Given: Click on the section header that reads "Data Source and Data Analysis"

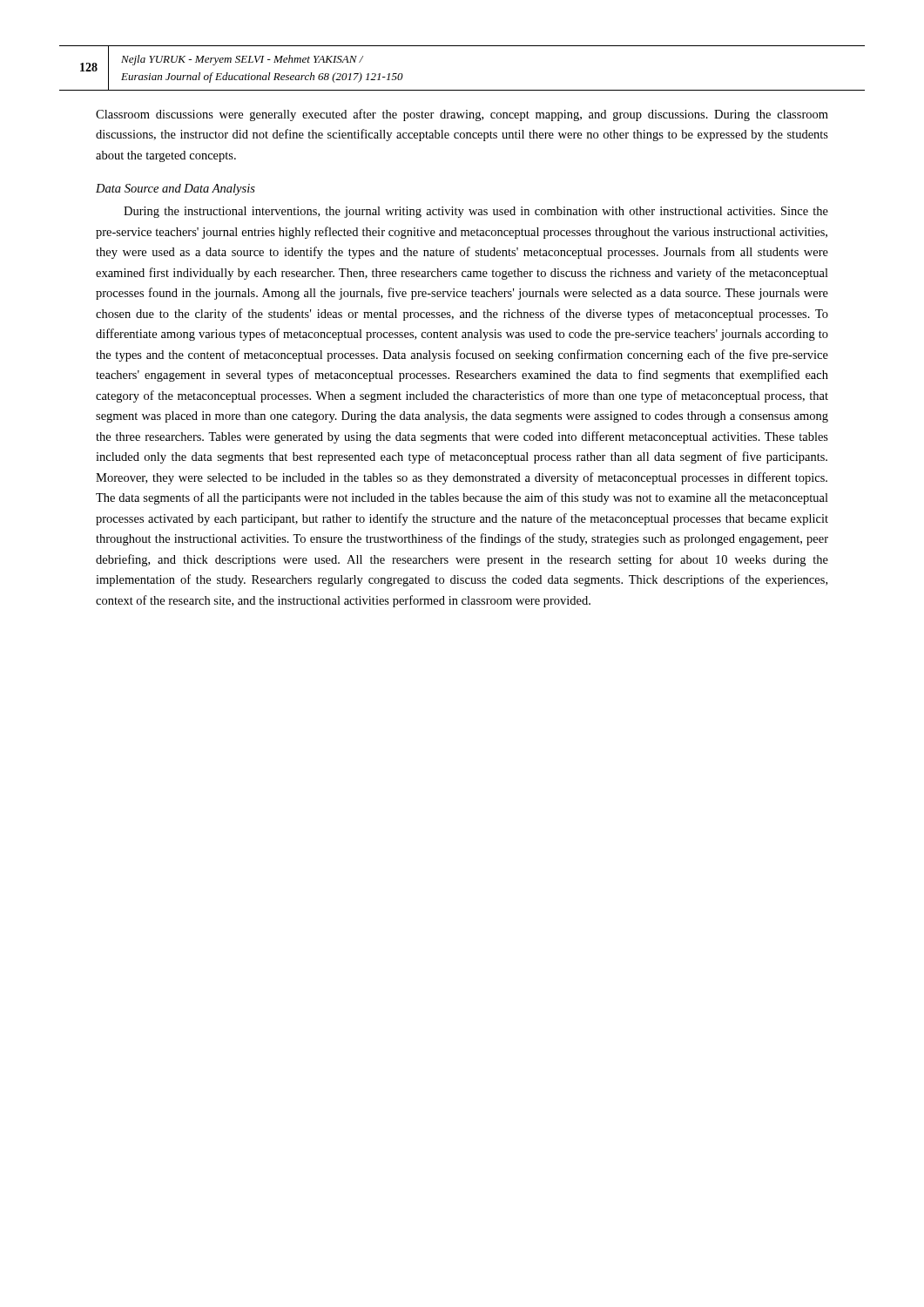Looking at the screenshot, I should pyautogui.click(x=175, y=189).
